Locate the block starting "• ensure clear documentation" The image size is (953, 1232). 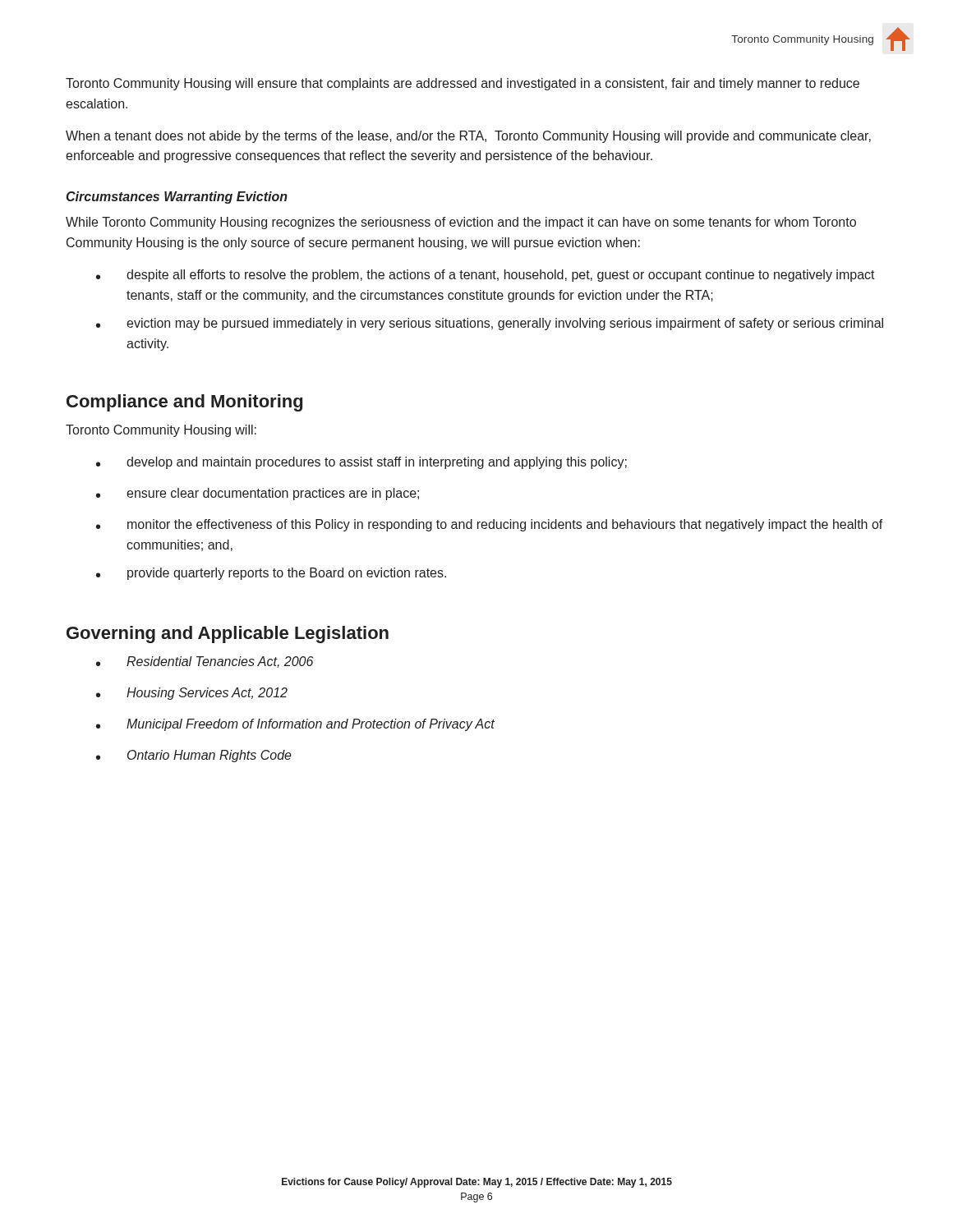click(x=258, y=494)
